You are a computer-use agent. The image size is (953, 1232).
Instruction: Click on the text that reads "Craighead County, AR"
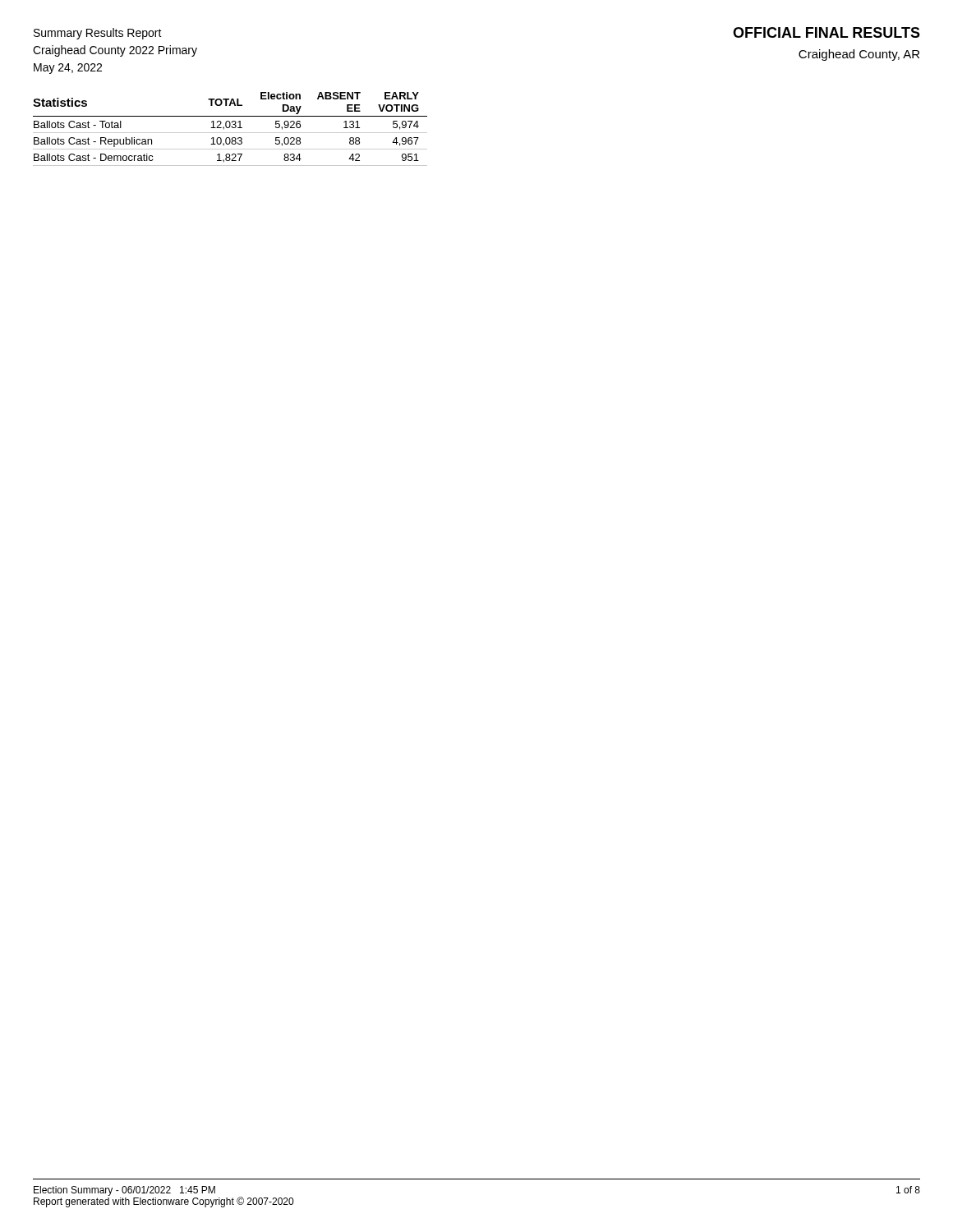click(826, 54)
